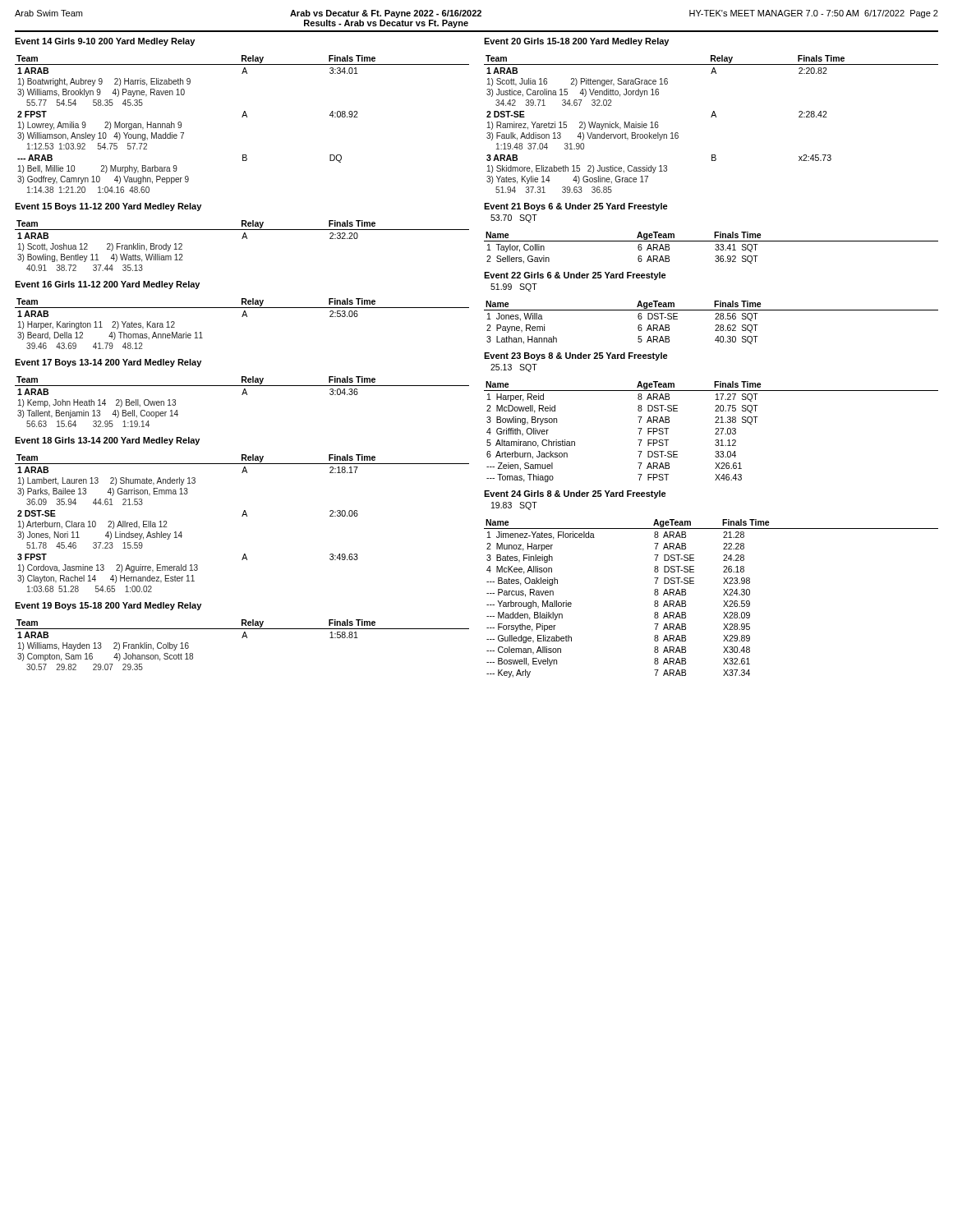The height and width of the screenshot is (1232, 953).
Task: Point to the section header beginning "Event 21 Boys 6 & Under 25 Yard"
Action: (576, 207)
